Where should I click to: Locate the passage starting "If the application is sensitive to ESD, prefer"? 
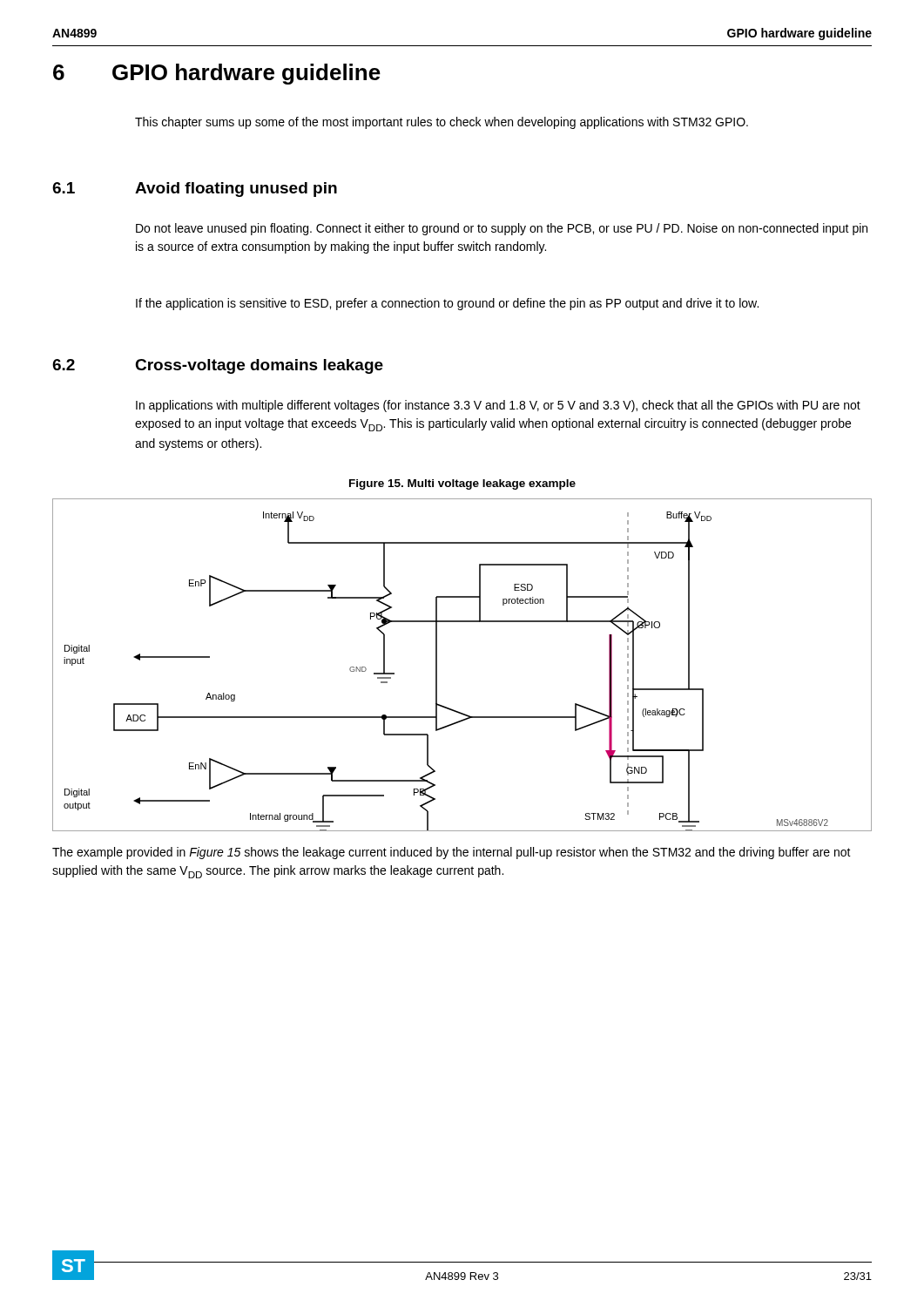point(503,304)
